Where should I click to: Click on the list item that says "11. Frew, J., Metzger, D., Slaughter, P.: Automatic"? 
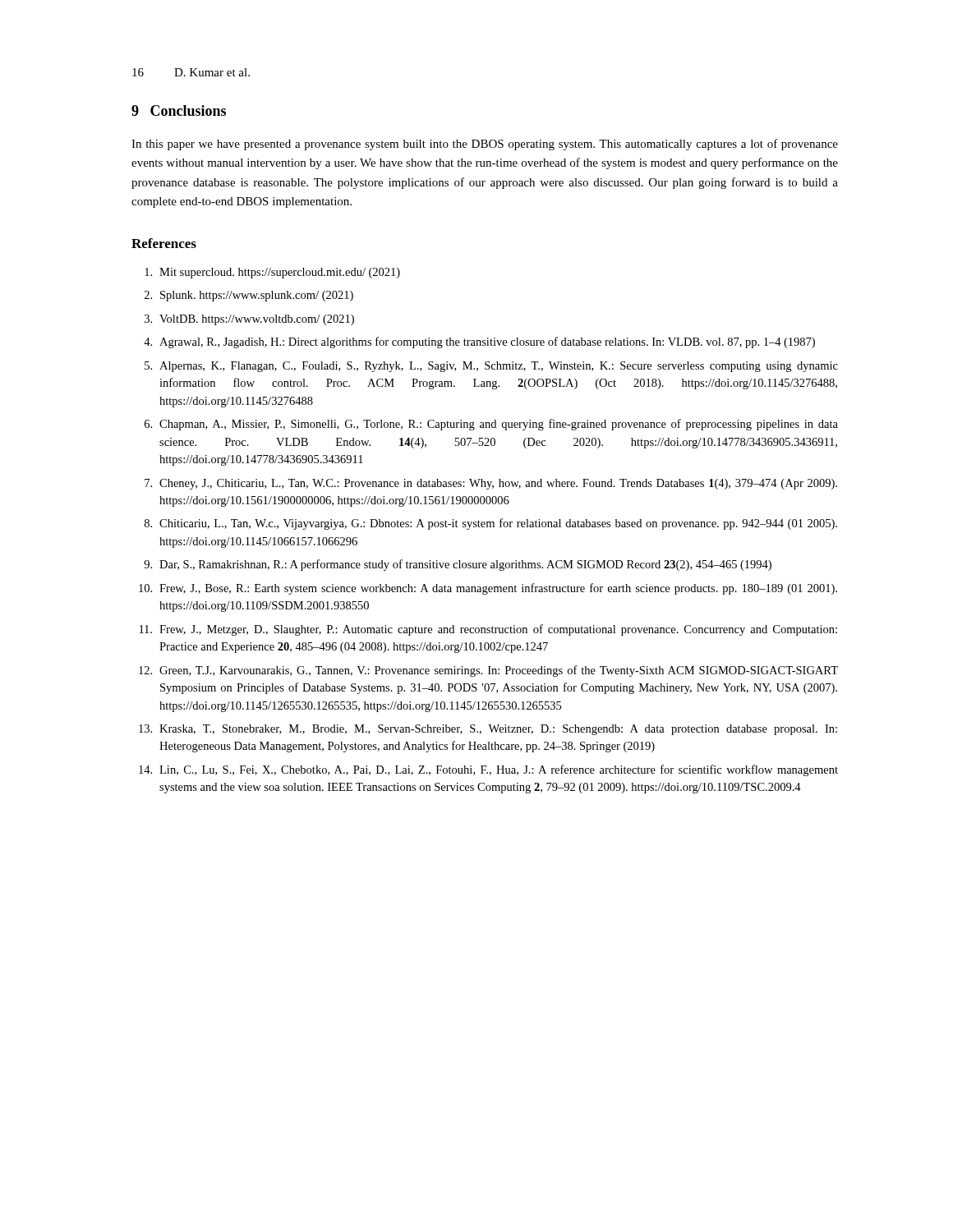tap(485, 638)
